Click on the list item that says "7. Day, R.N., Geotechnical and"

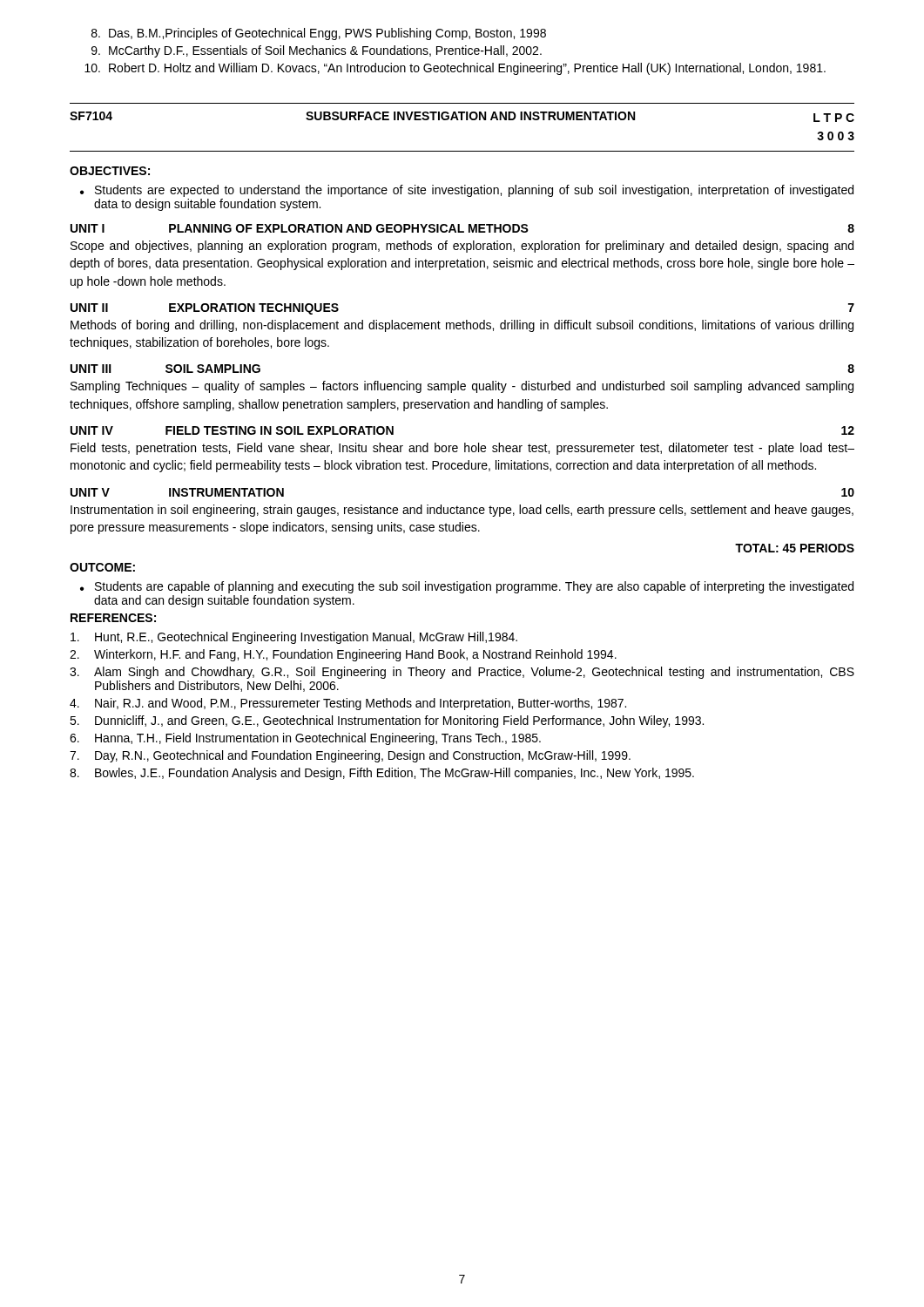click(462, 756)
